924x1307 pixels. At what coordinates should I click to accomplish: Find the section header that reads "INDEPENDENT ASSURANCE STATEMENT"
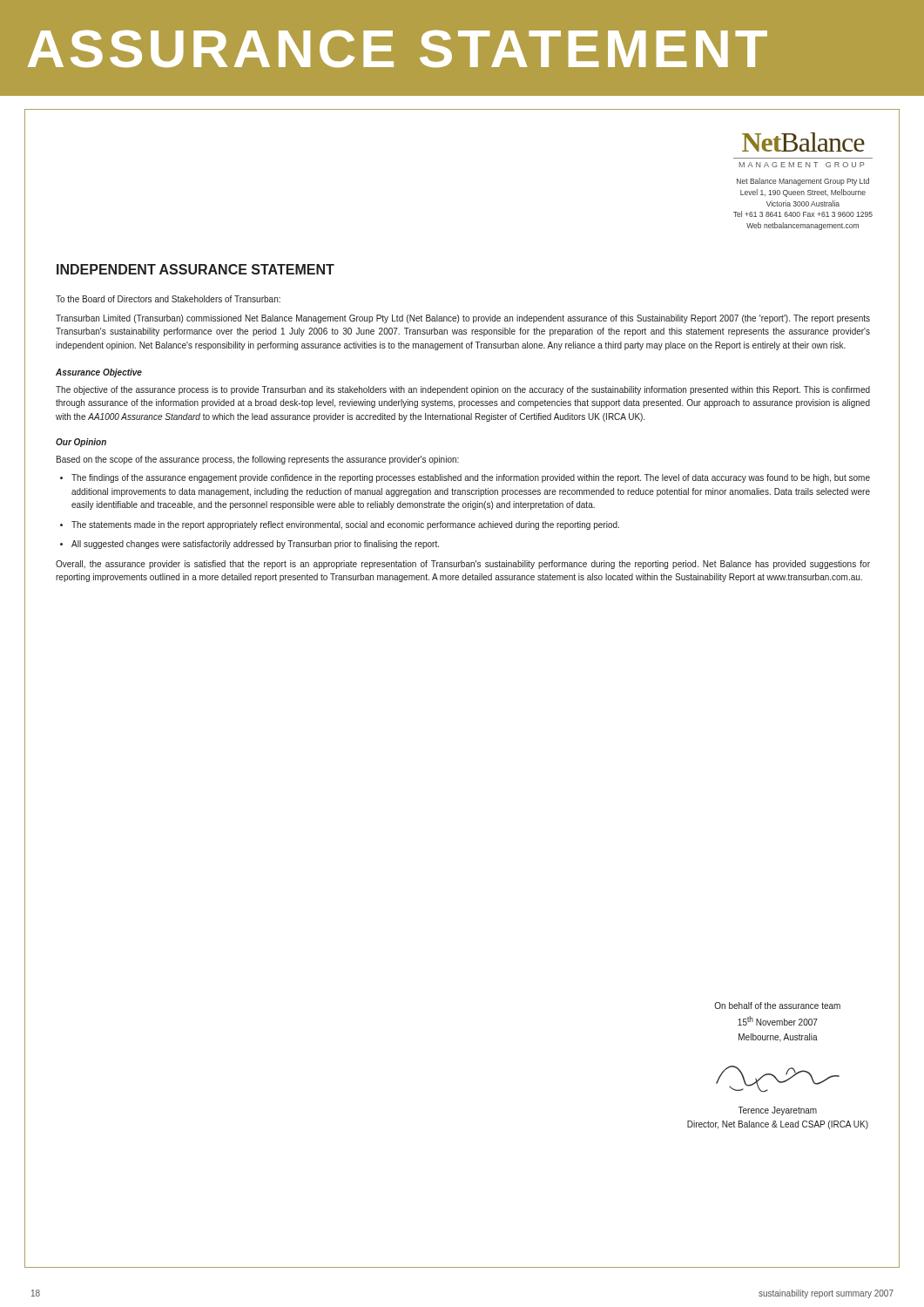(195, 270)
